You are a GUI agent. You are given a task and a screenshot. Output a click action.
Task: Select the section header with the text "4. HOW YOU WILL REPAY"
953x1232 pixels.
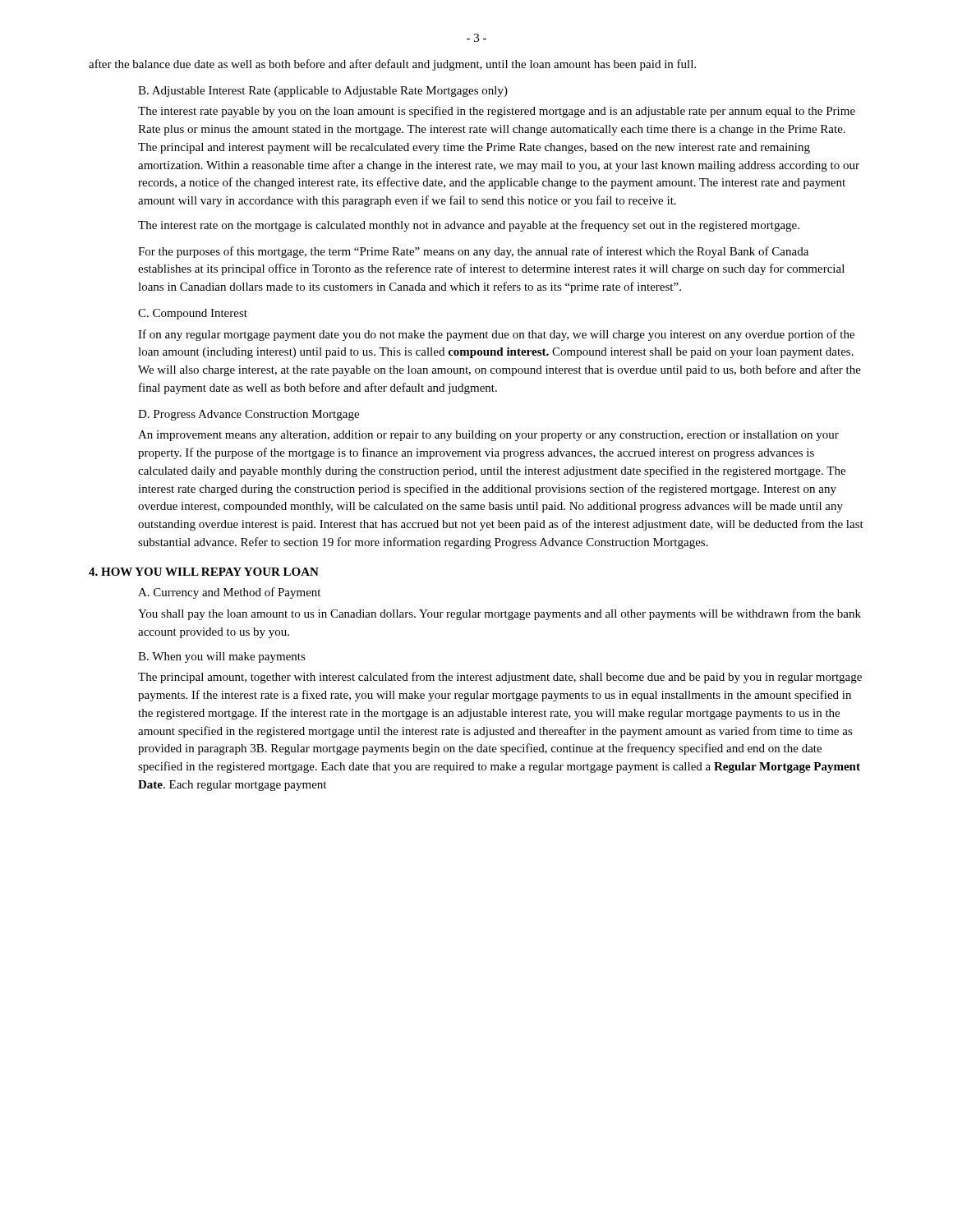tap(204, 571)
